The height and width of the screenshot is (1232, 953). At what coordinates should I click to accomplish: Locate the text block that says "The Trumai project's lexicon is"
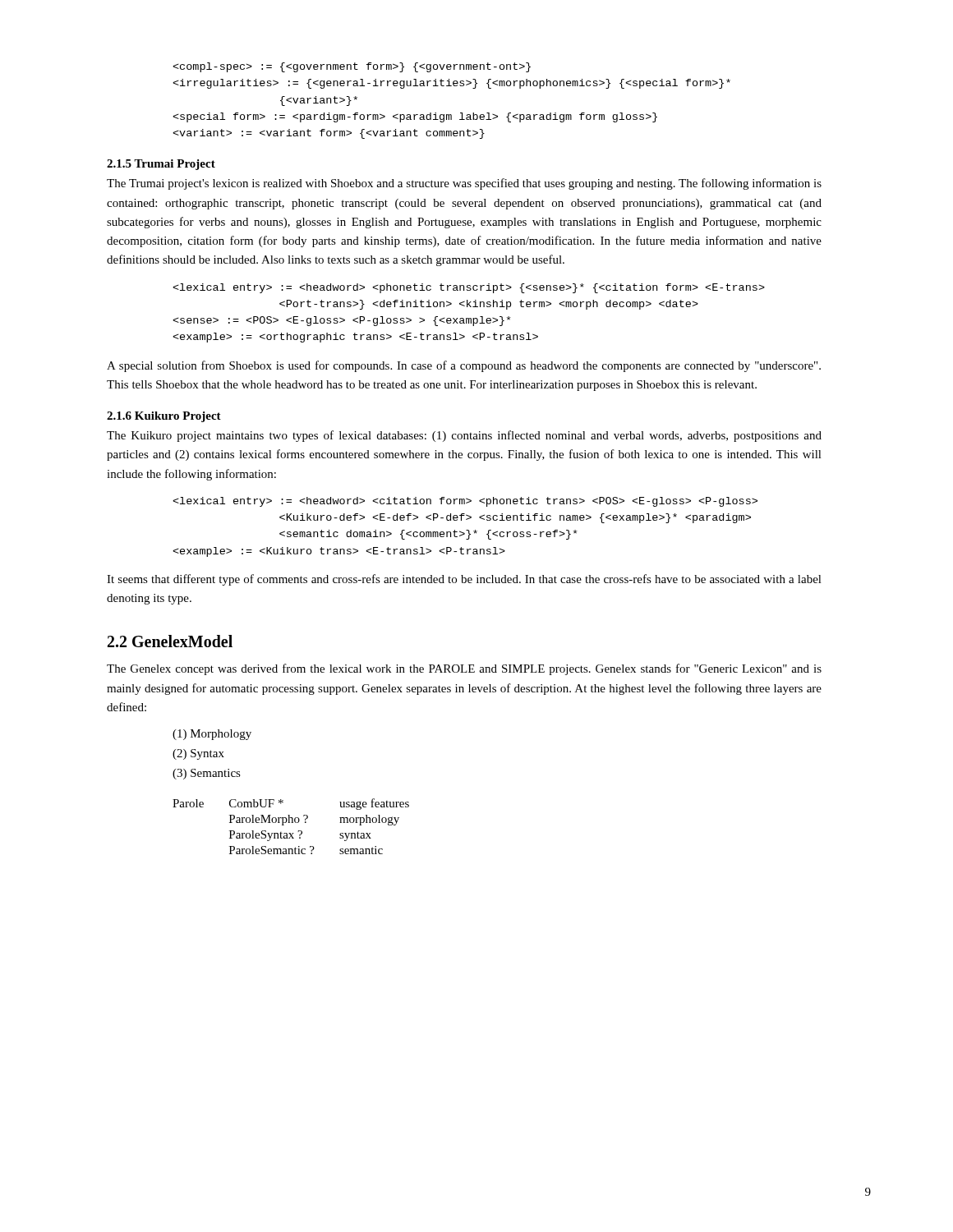[464, 222]
